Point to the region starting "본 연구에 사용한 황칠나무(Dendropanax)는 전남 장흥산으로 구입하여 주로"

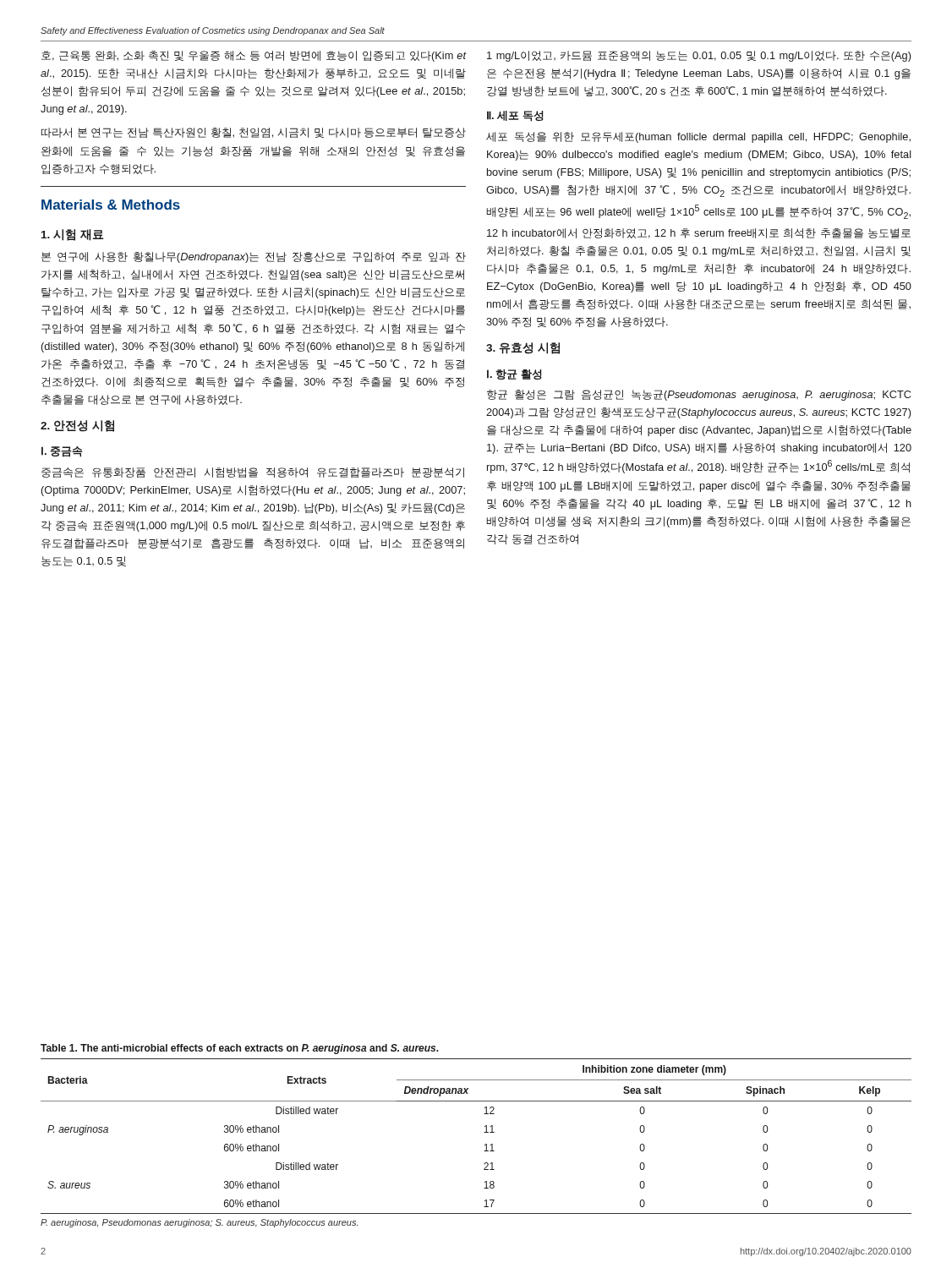(253, 328)
